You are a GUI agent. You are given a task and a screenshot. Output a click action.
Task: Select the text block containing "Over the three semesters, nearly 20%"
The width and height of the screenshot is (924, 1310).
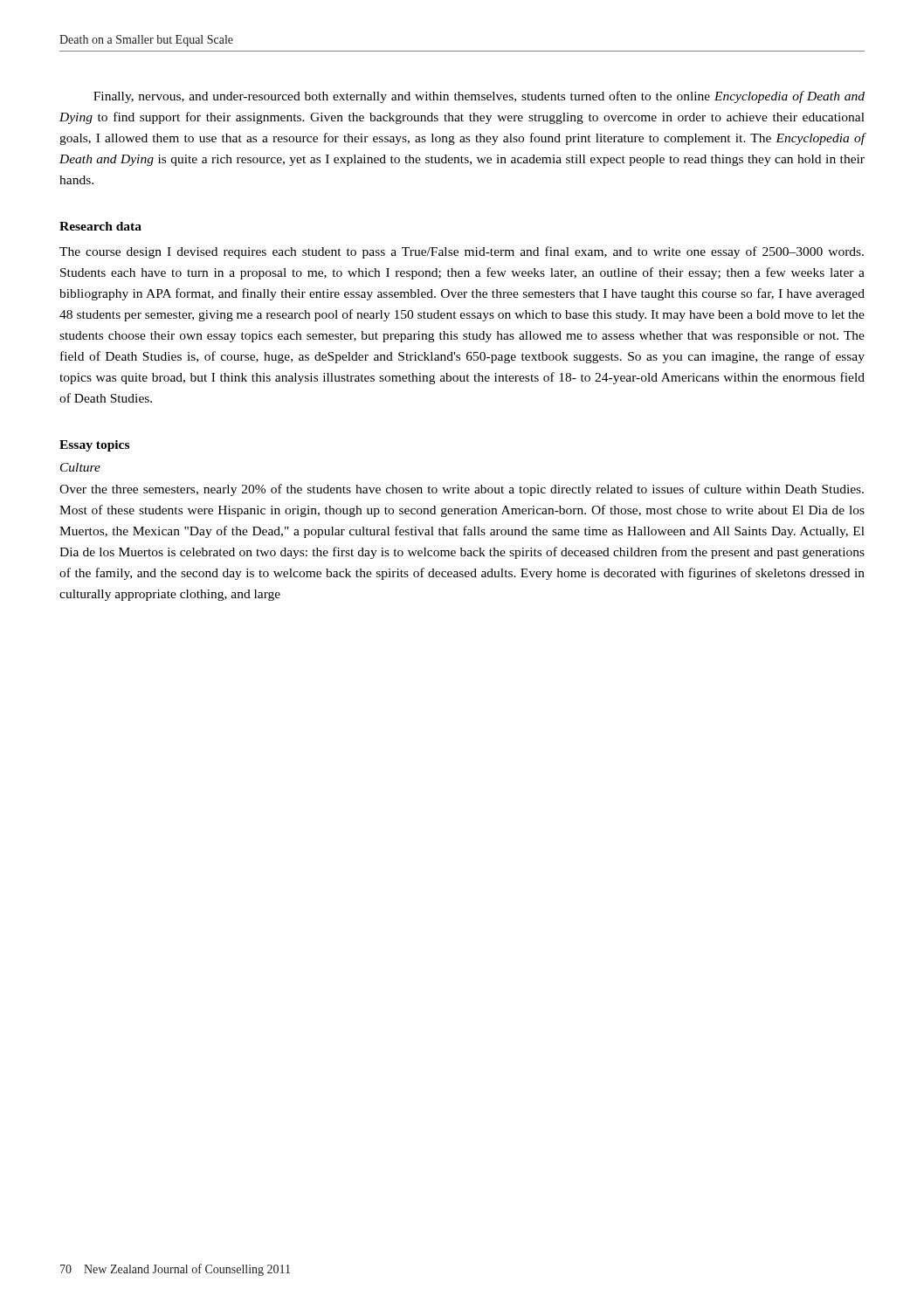point(462,542)
